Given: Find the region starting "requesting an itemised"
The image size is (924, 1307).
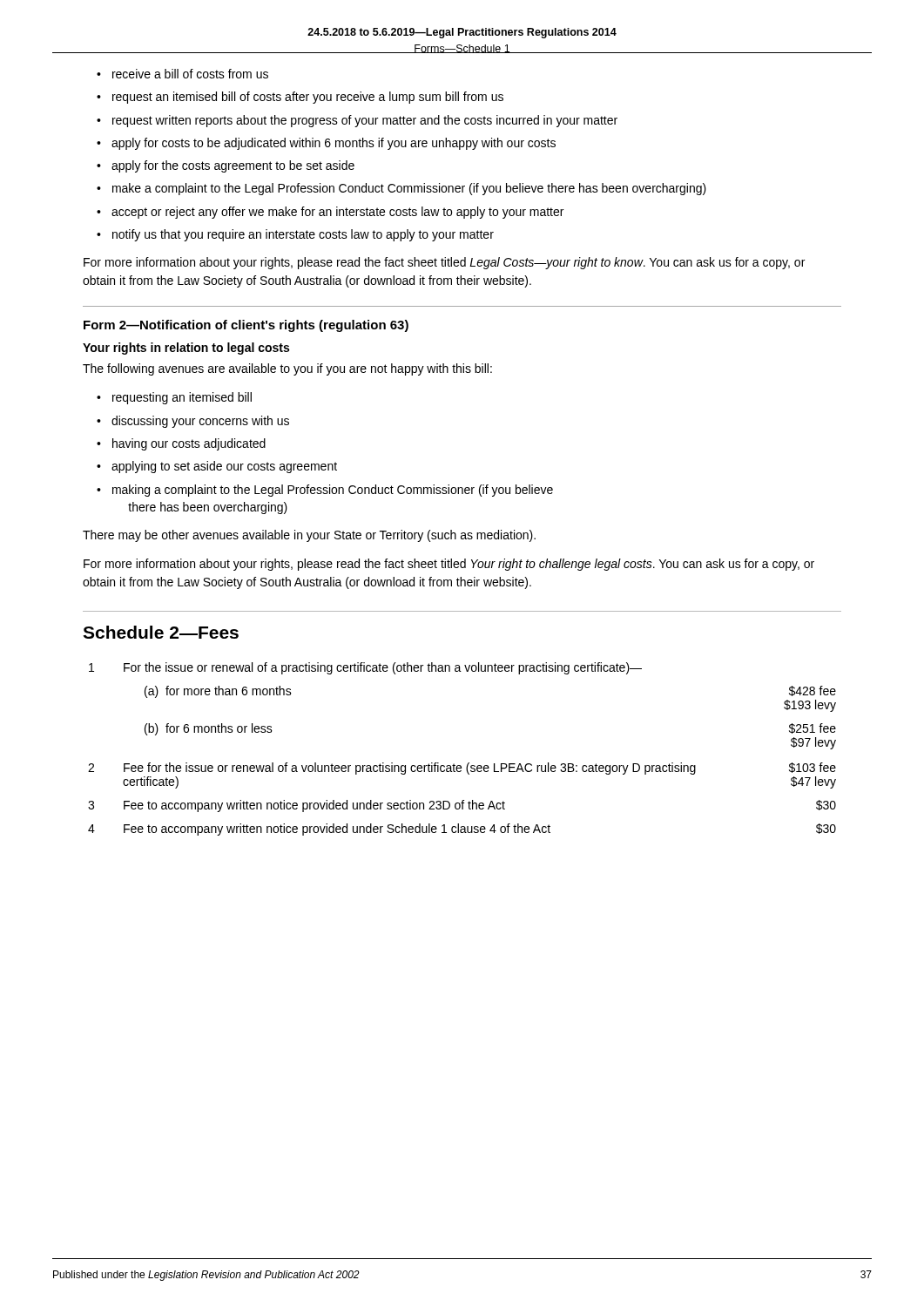Looking at the screenshot, I should tap(182, 398).
